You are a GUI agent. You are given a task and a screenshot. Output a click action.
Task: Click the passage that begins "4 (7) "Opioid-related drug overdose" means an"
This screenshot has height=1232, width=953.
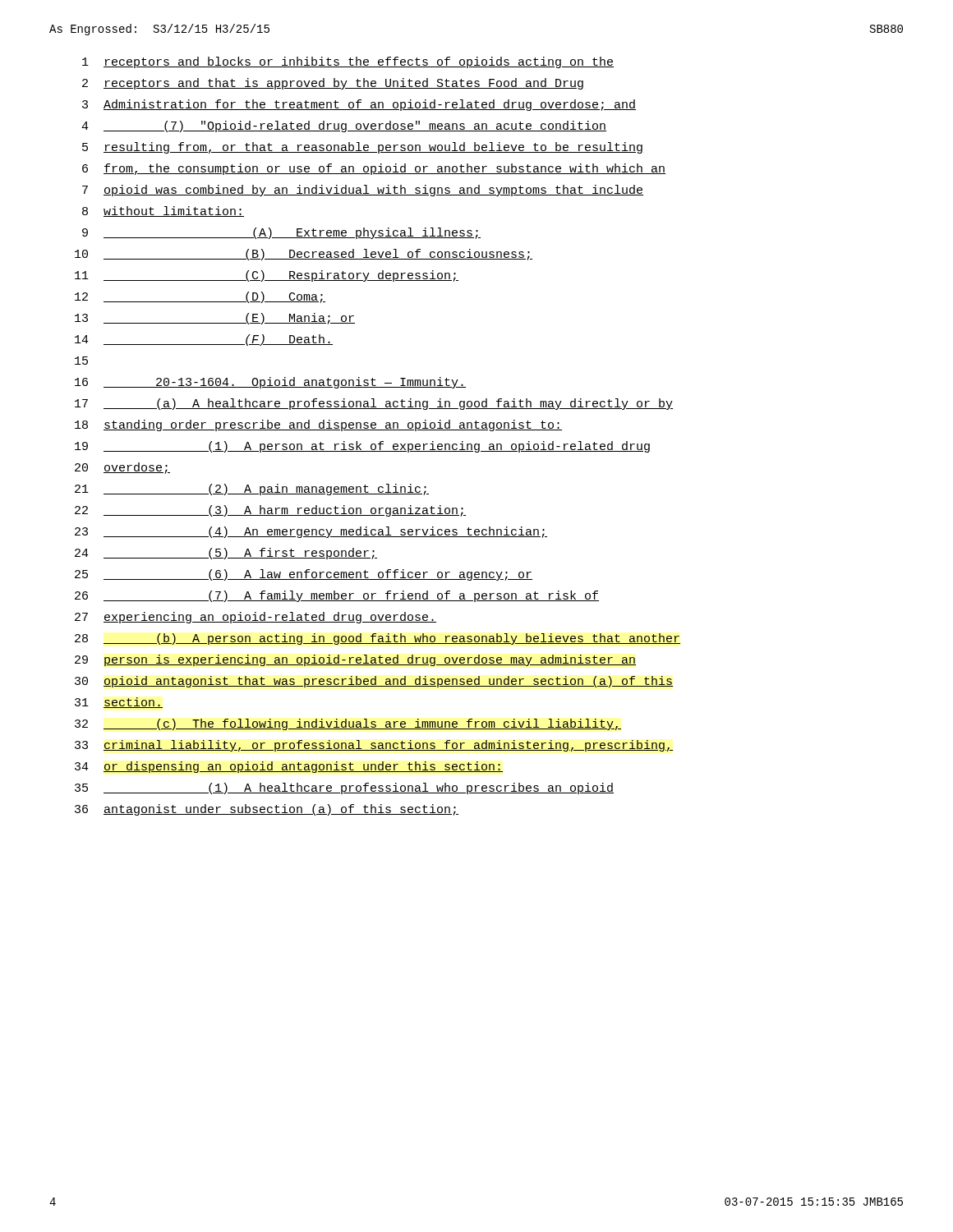pyautogui.click(x=328, y=127)
